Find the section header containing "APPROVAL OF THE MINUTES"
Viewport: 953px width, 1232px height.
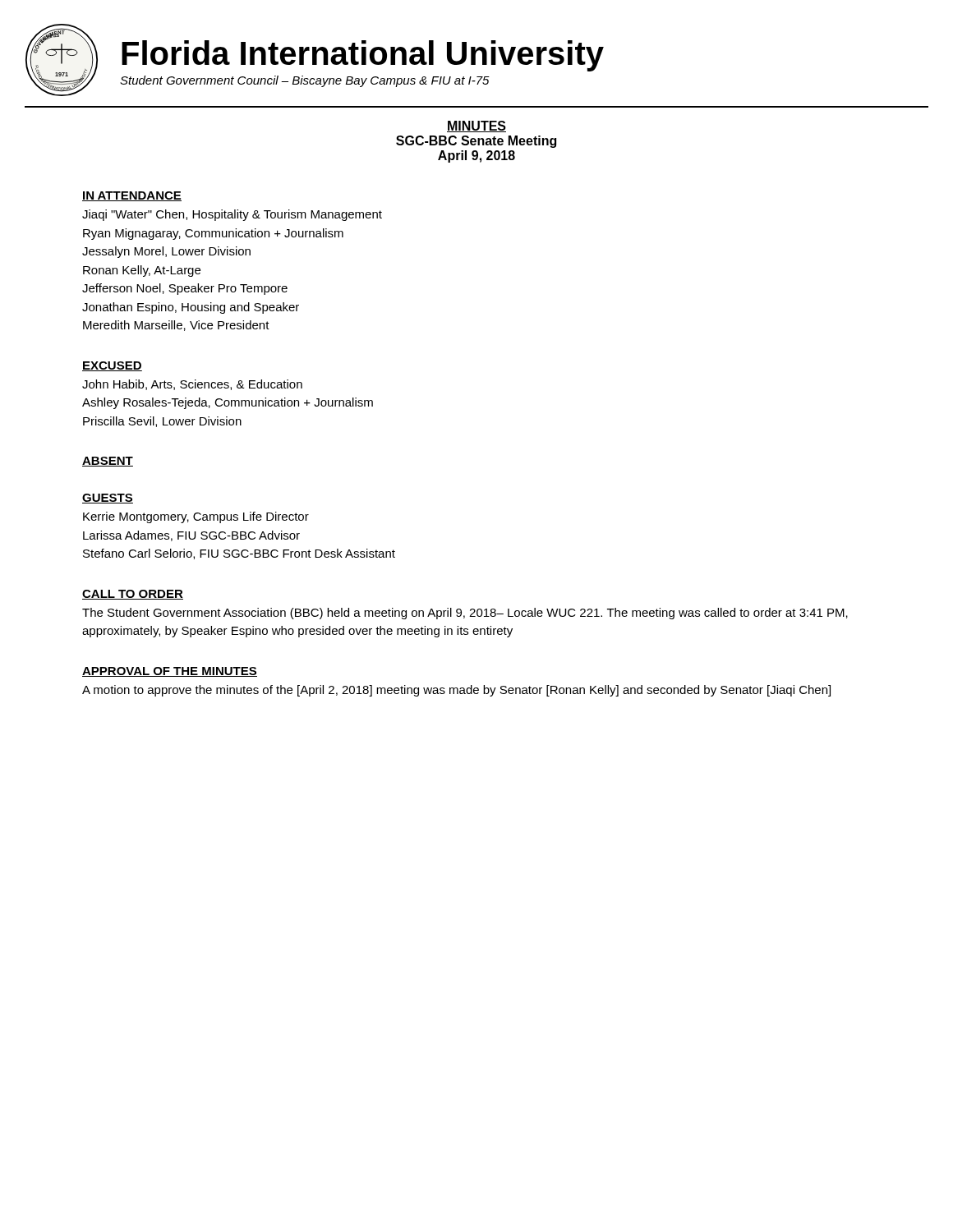[x=170, y=670]
